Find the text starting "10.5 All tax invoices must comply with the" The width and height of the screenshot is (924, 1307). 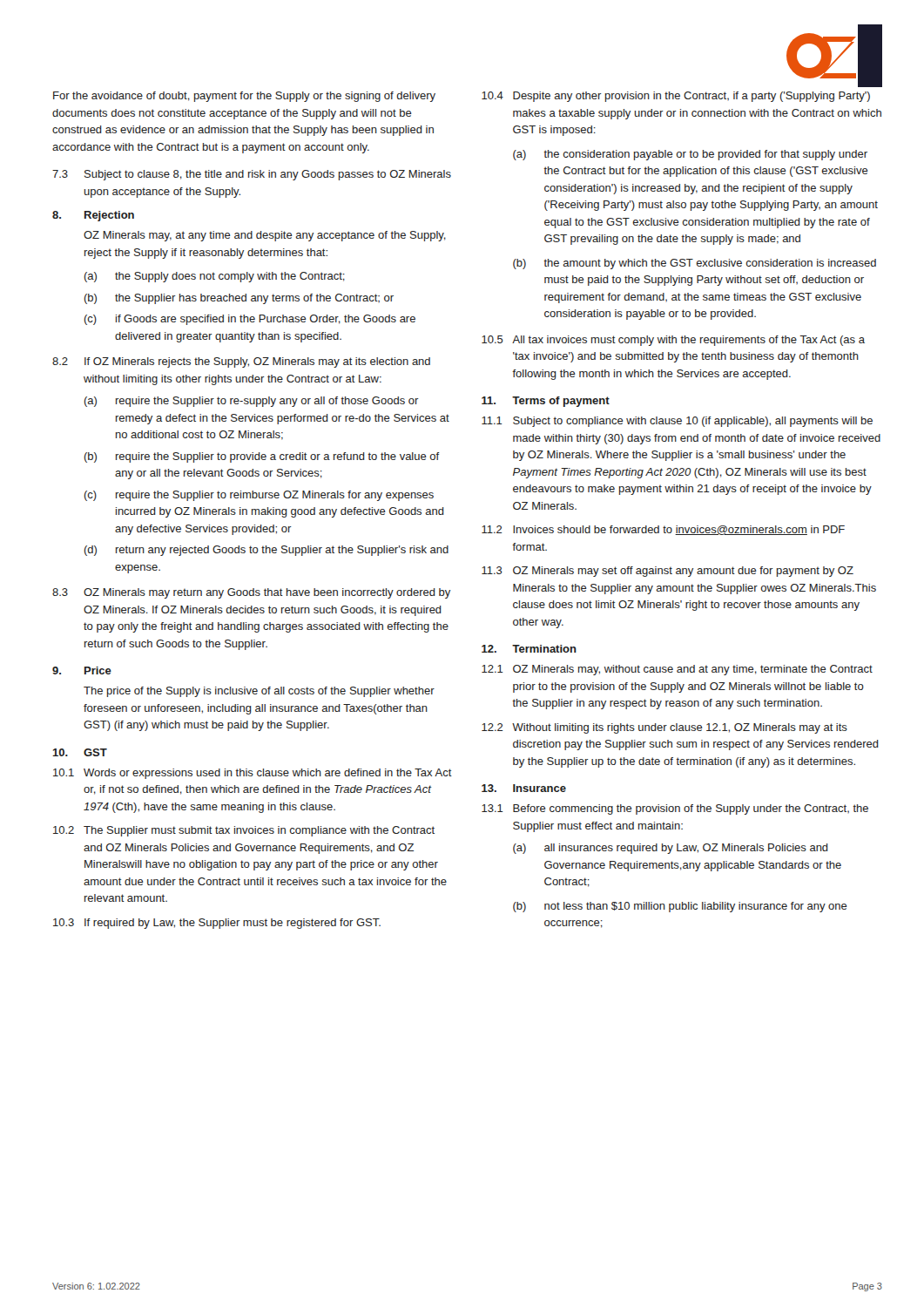point(682,356)
